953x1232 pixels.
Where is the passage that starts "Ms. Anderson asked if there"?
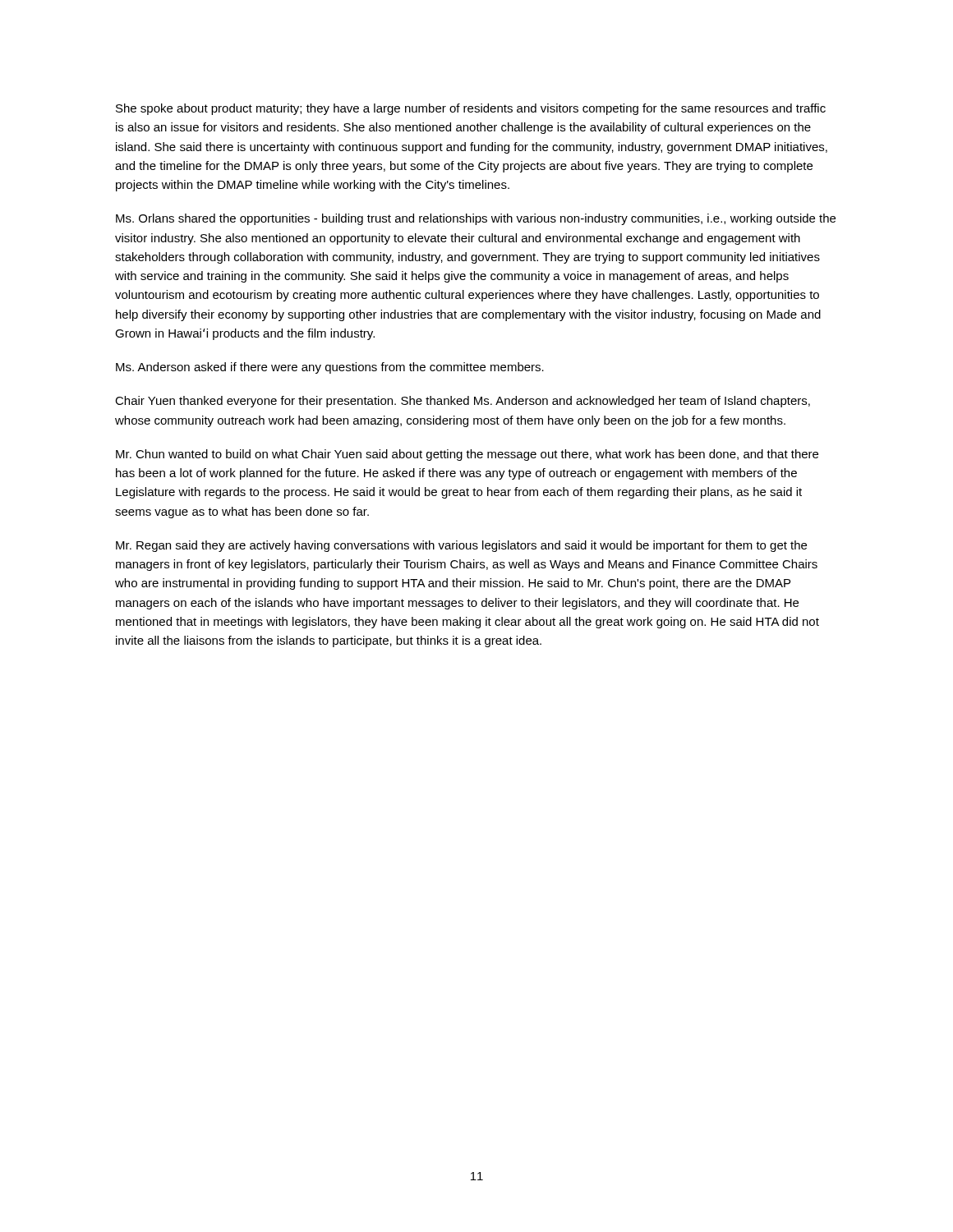click(330, 367)
